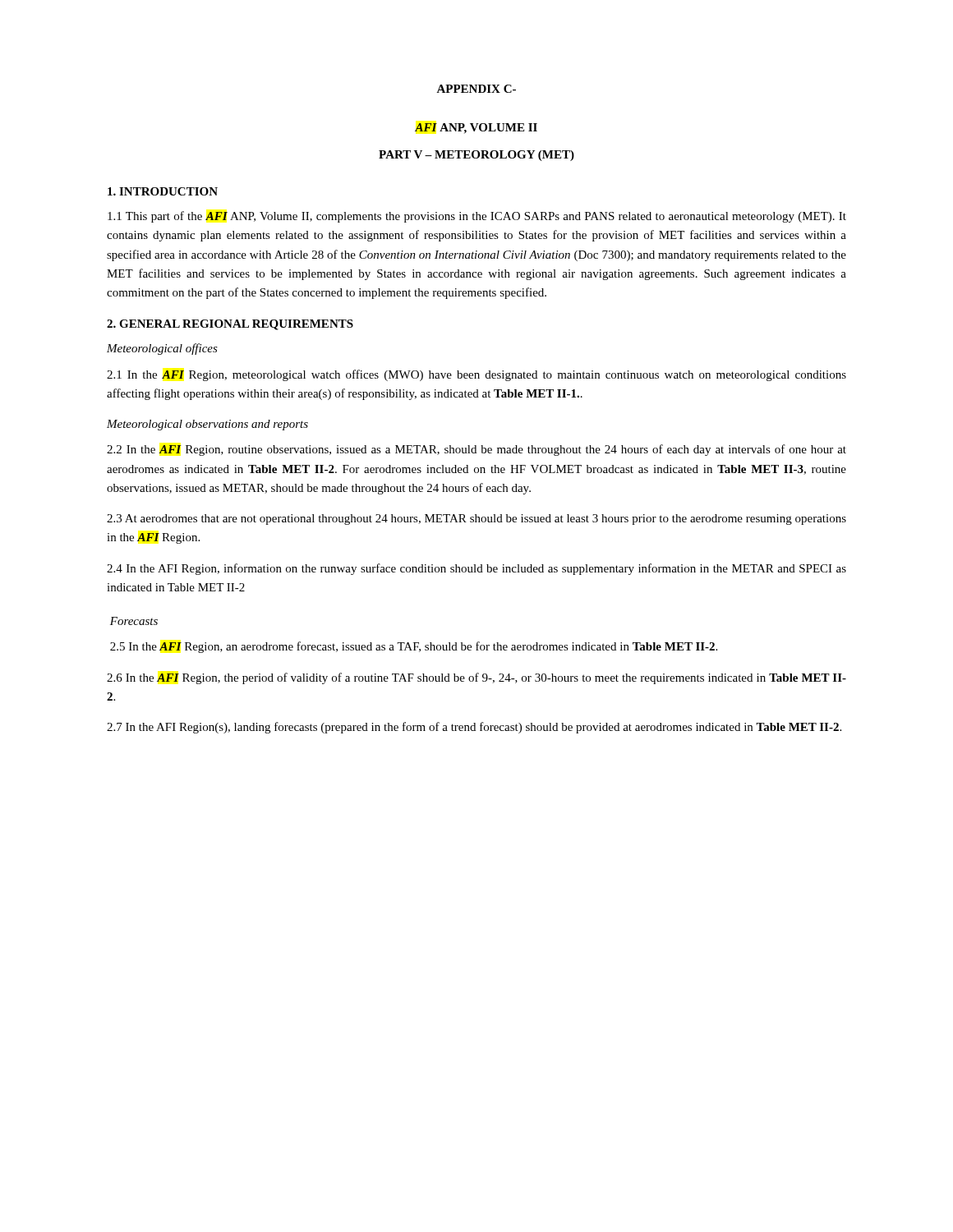Select the text block that reads "2 In the AFI Region, routine observations, issued"

pos(476,469)
